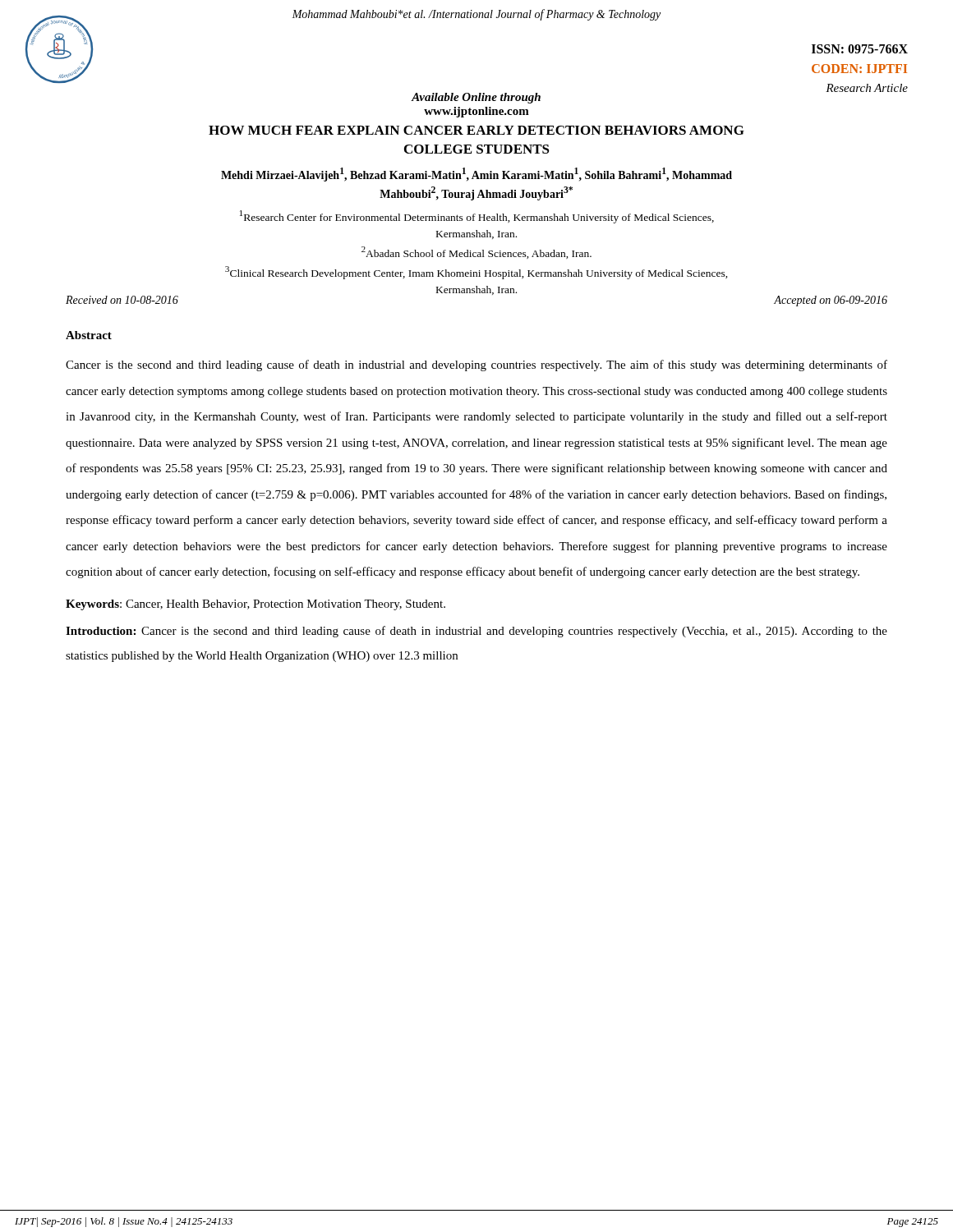
Task: Locate the element starting "Cancer is the second and third"
Action: [x=476, y=468]
